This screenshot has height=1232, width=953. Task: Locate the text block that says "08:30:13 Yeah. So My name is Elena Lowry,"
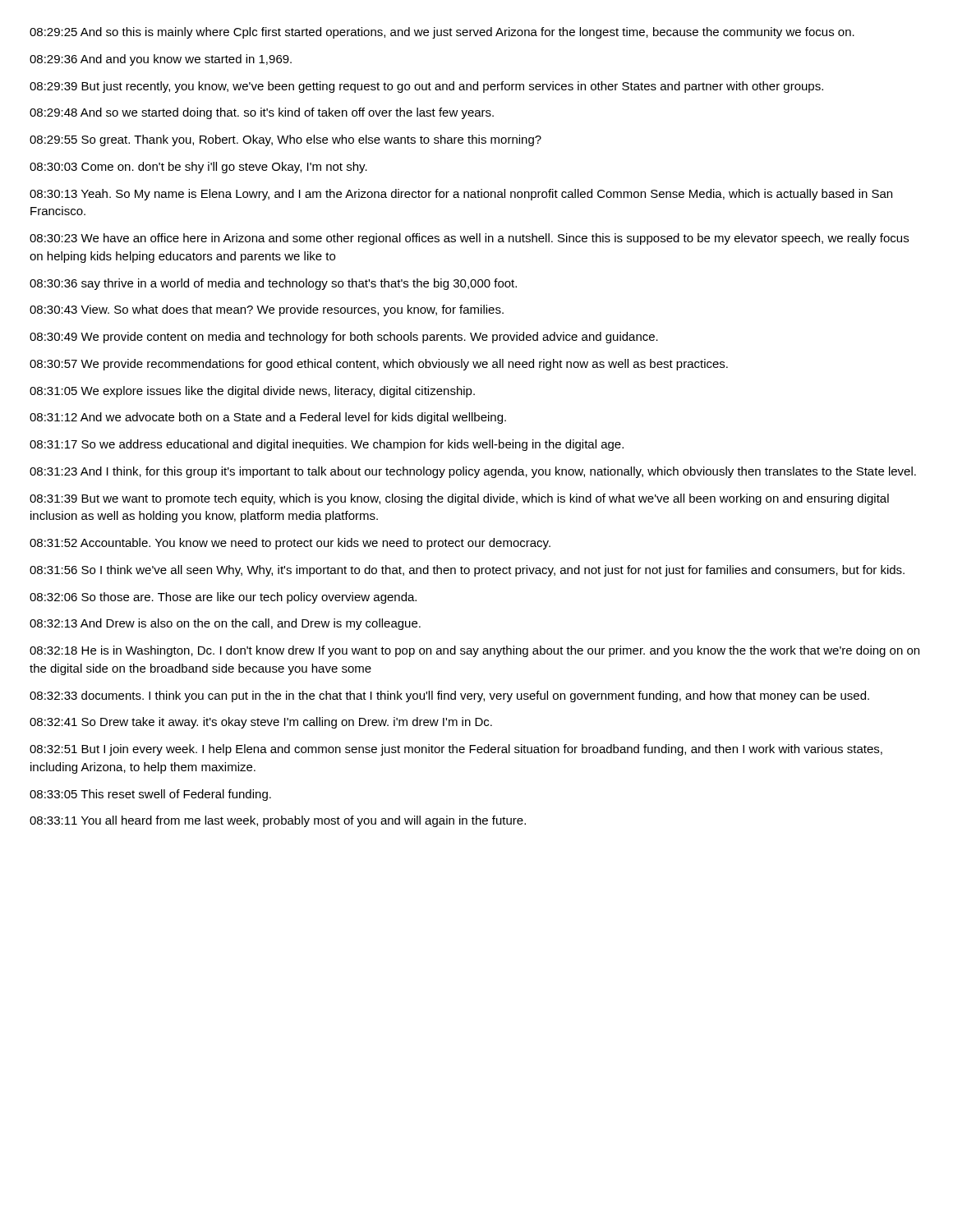(461, 202)
